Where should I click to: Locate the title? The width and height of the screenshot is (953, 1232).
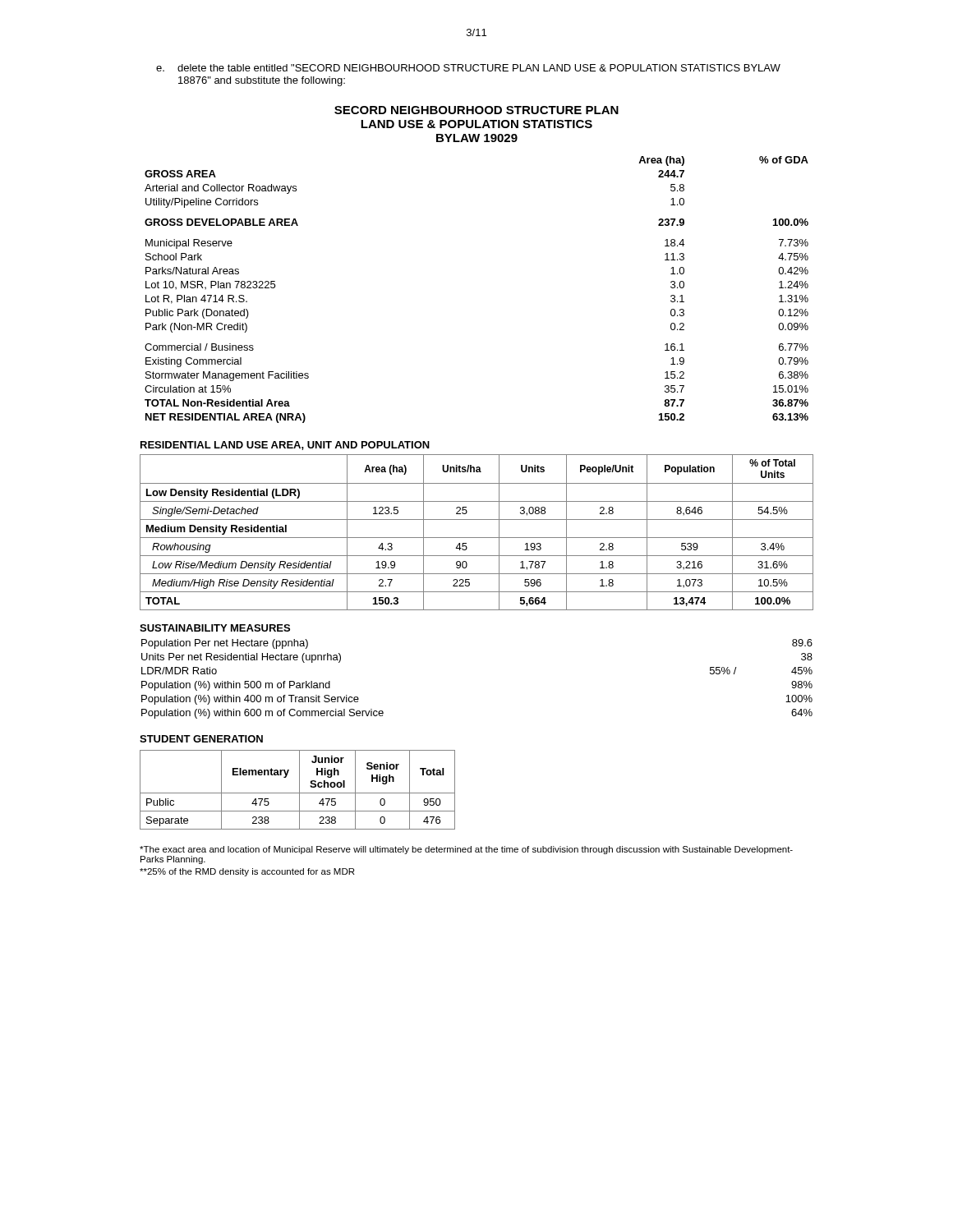[x=476, y=124]
